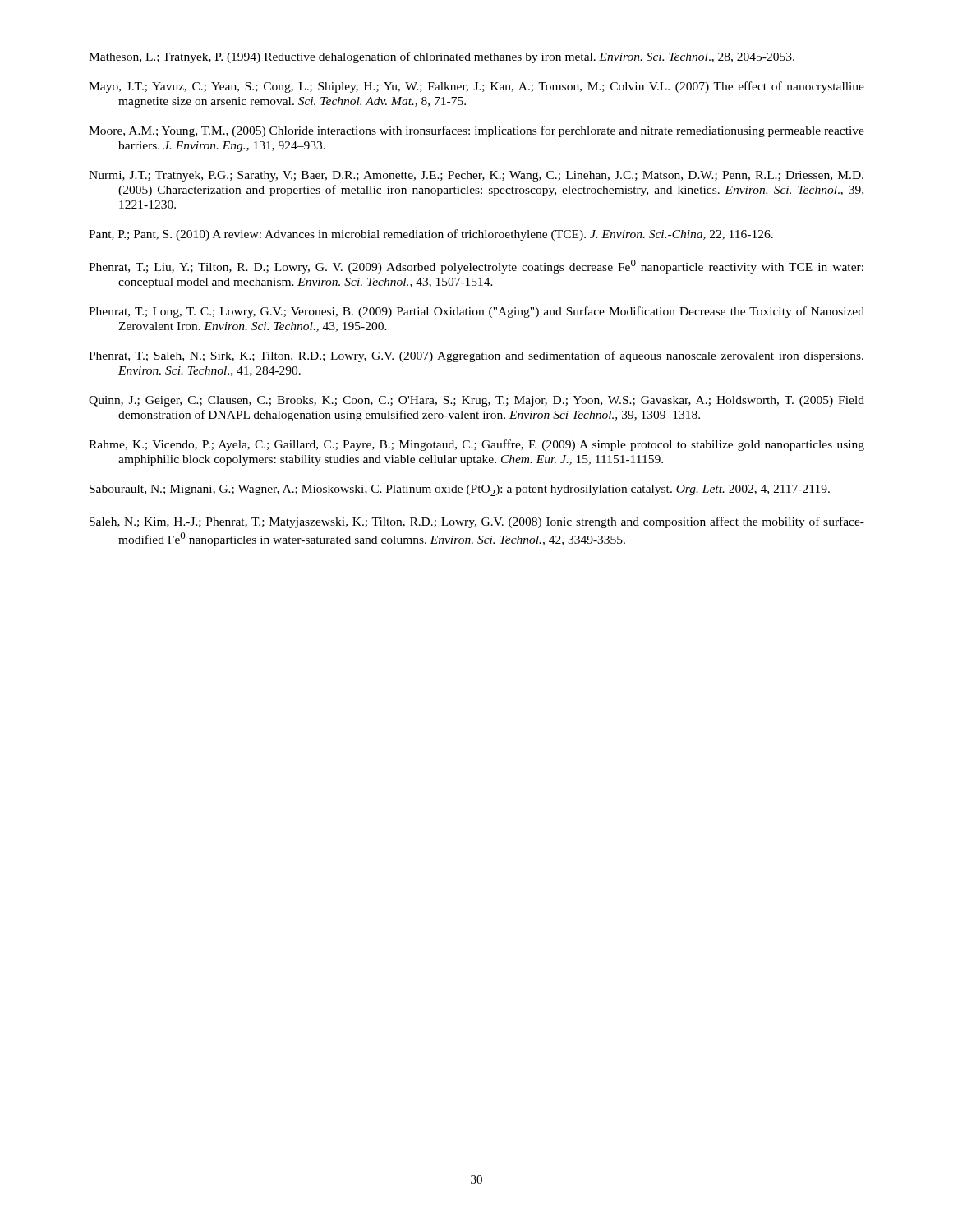The width and height of the screenshot is (953, 1232).
Task: Find the list item with the text "Phenrat, T.; Long, T. C.; Lowry, G.V.;"
Action: pos(476,318)
